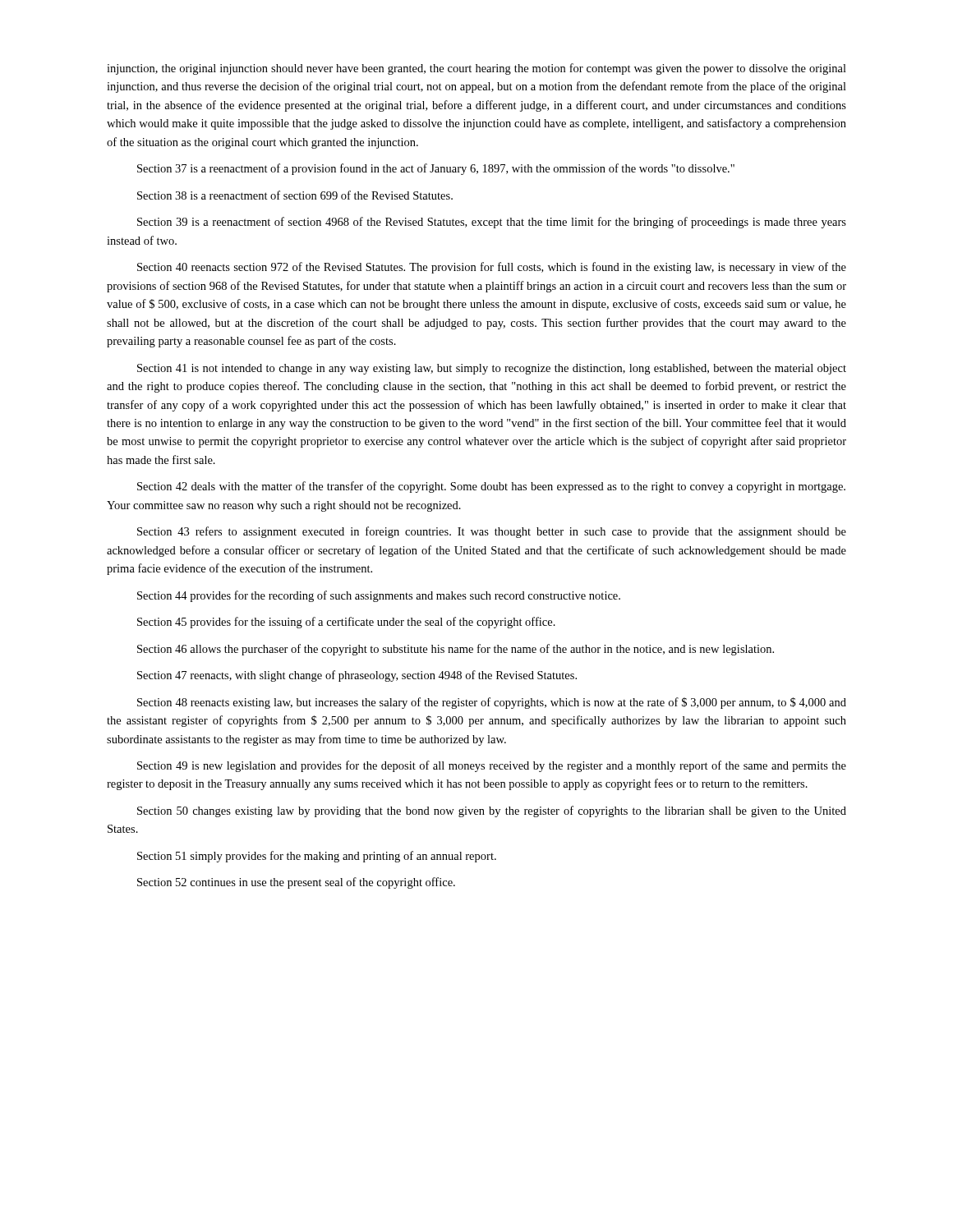Click the passage that begins "Section 41 is not intended to change"
Viewport: 953px width, 1232px height.
pos(476,414)
